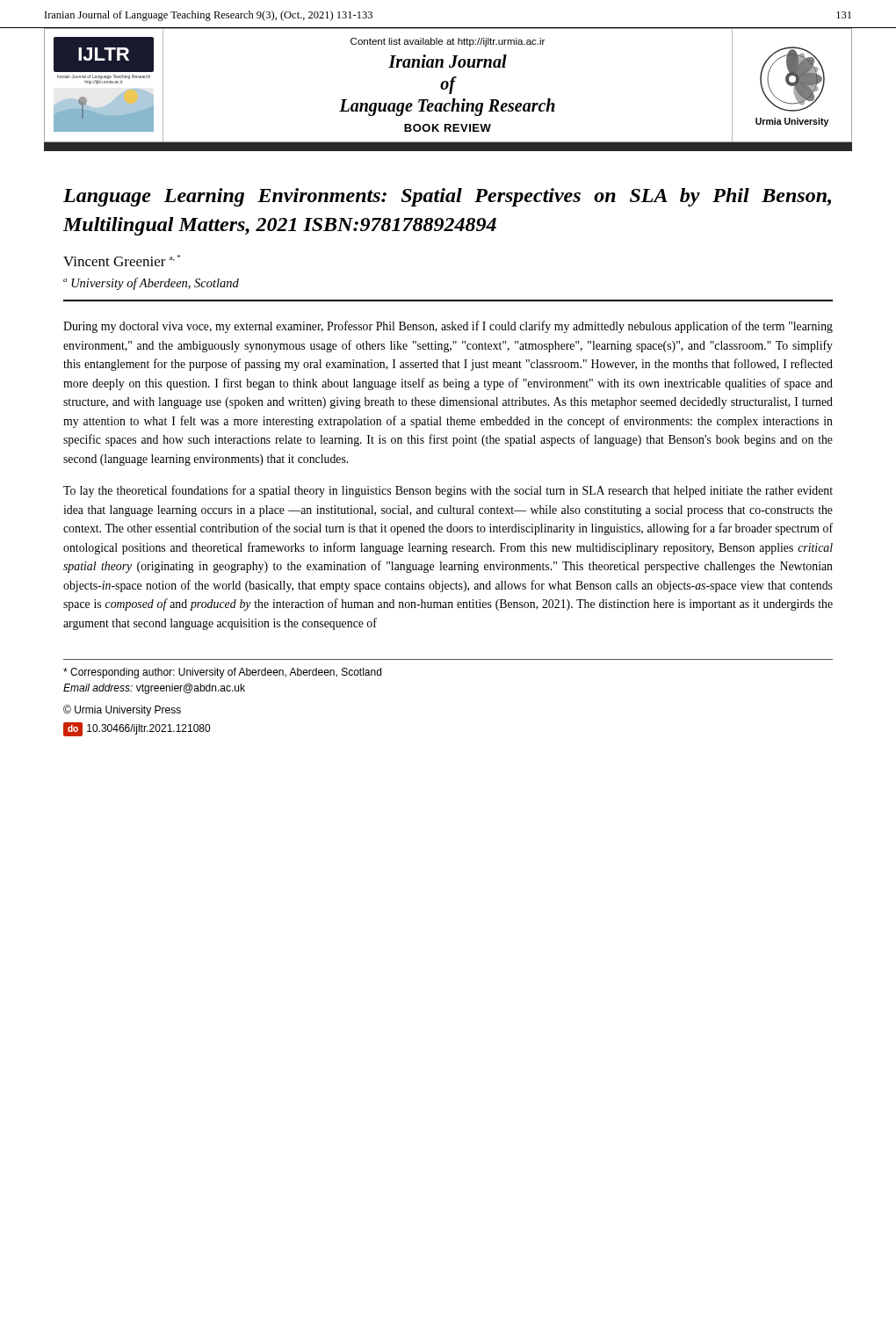Click on the text block containing "During my doctoral viva voce,"

coord(448,393)
